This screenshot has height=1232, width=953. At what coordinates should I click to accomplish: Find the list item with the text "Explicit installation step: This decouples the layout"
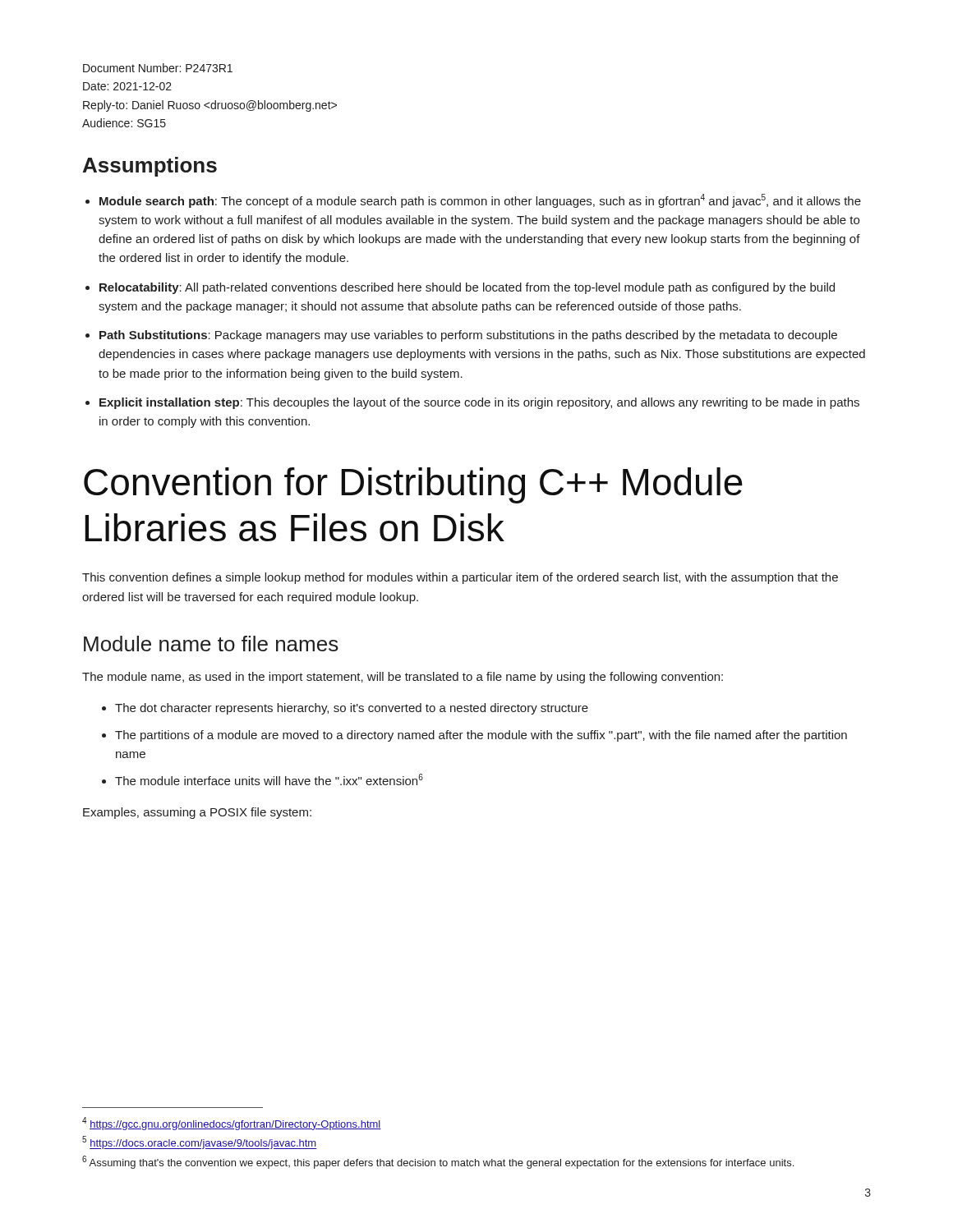[479, 411]
